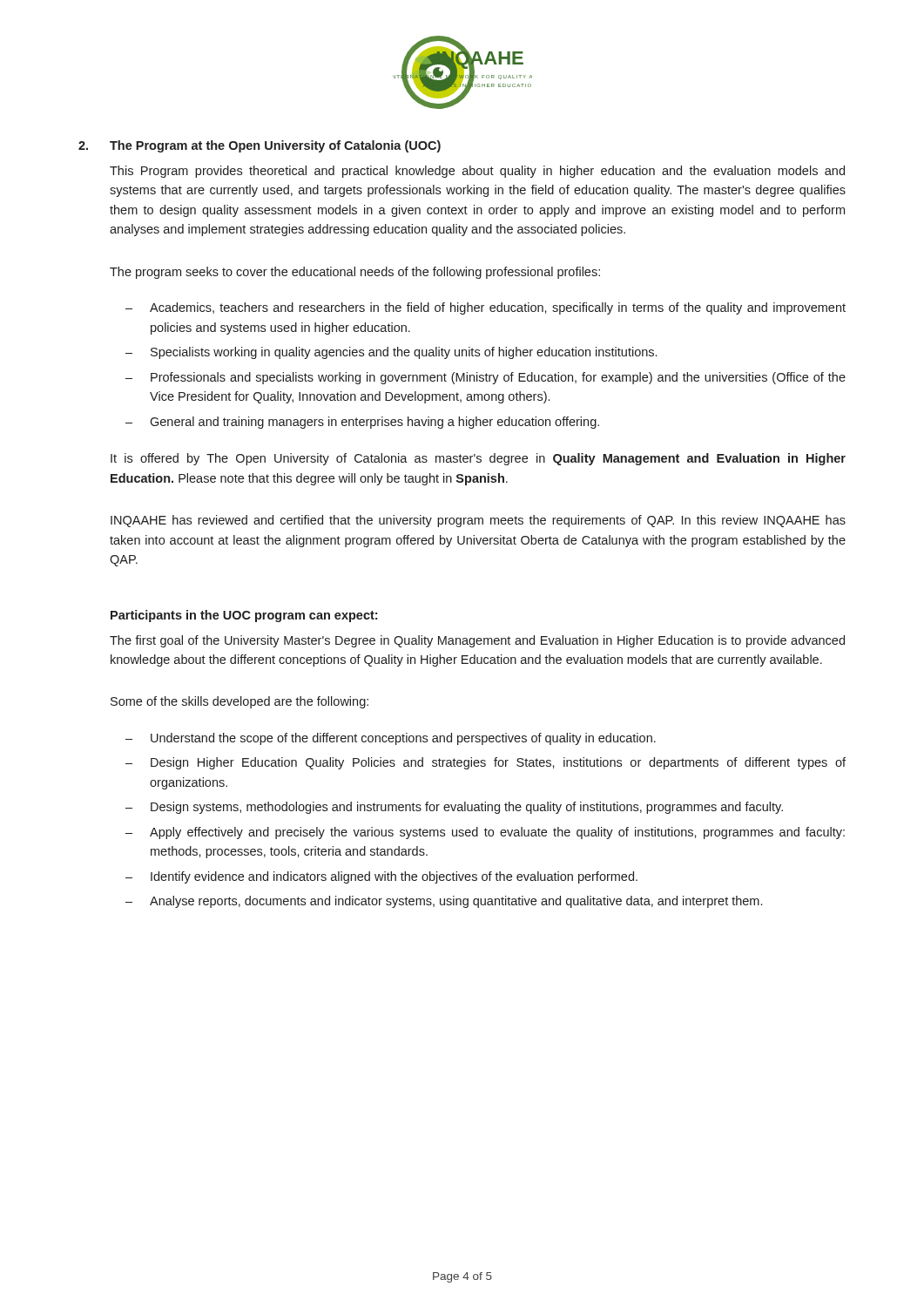The height and width of the screenshot is (1307, 924).
Task: Locate the block starting "The program seeks to cover the educational needs"
Action: pyautogui.click(x=355, y=272)
